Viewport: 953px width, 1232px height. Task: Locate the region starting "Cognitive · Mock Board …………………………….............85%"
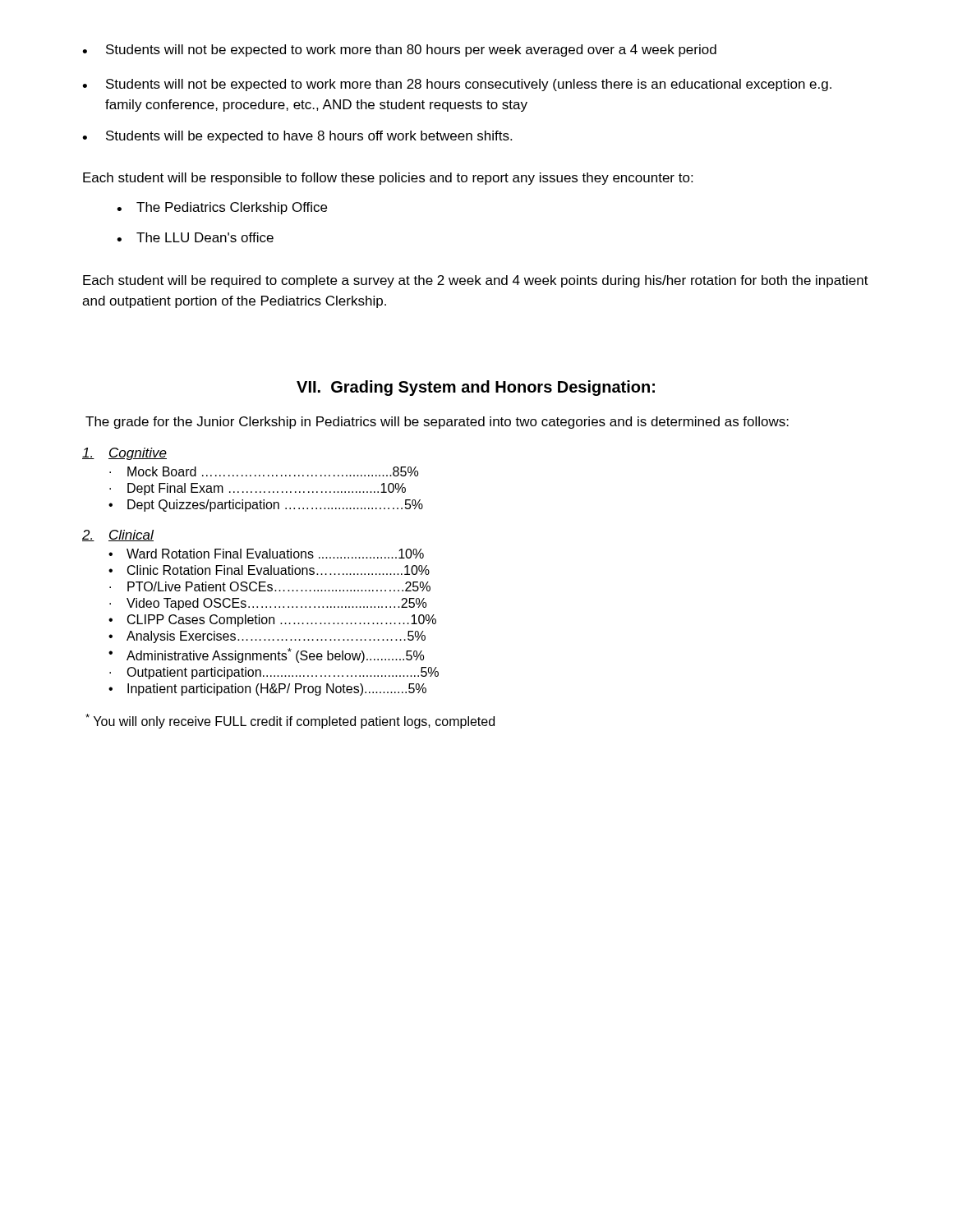coord(124,454)
